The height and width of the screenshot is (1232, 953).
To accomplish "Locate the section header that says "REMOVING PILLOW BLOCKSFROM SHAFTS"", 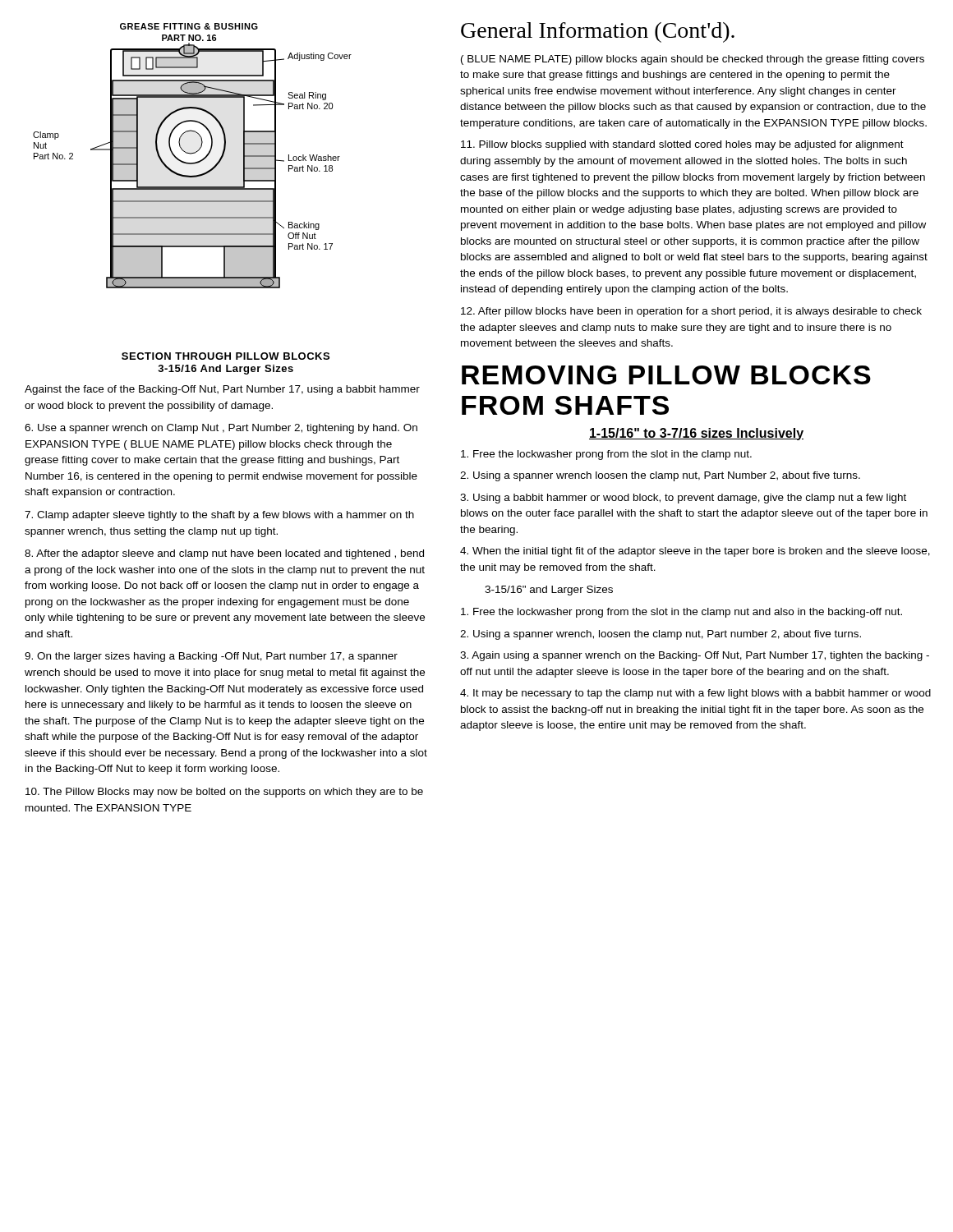I will 696,390.
